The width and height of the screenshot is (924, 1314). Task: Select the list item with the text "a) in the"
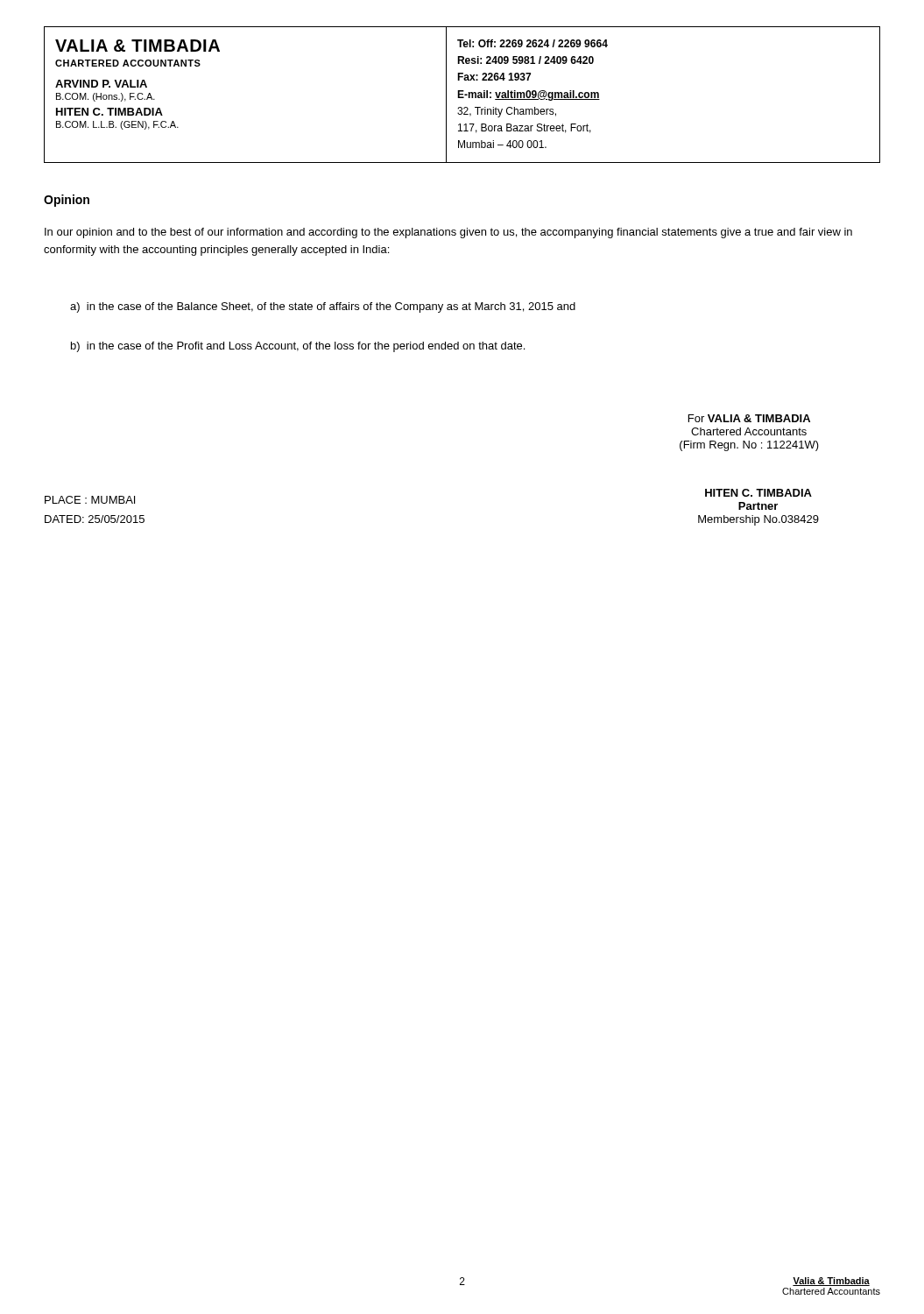click(323, 306)
